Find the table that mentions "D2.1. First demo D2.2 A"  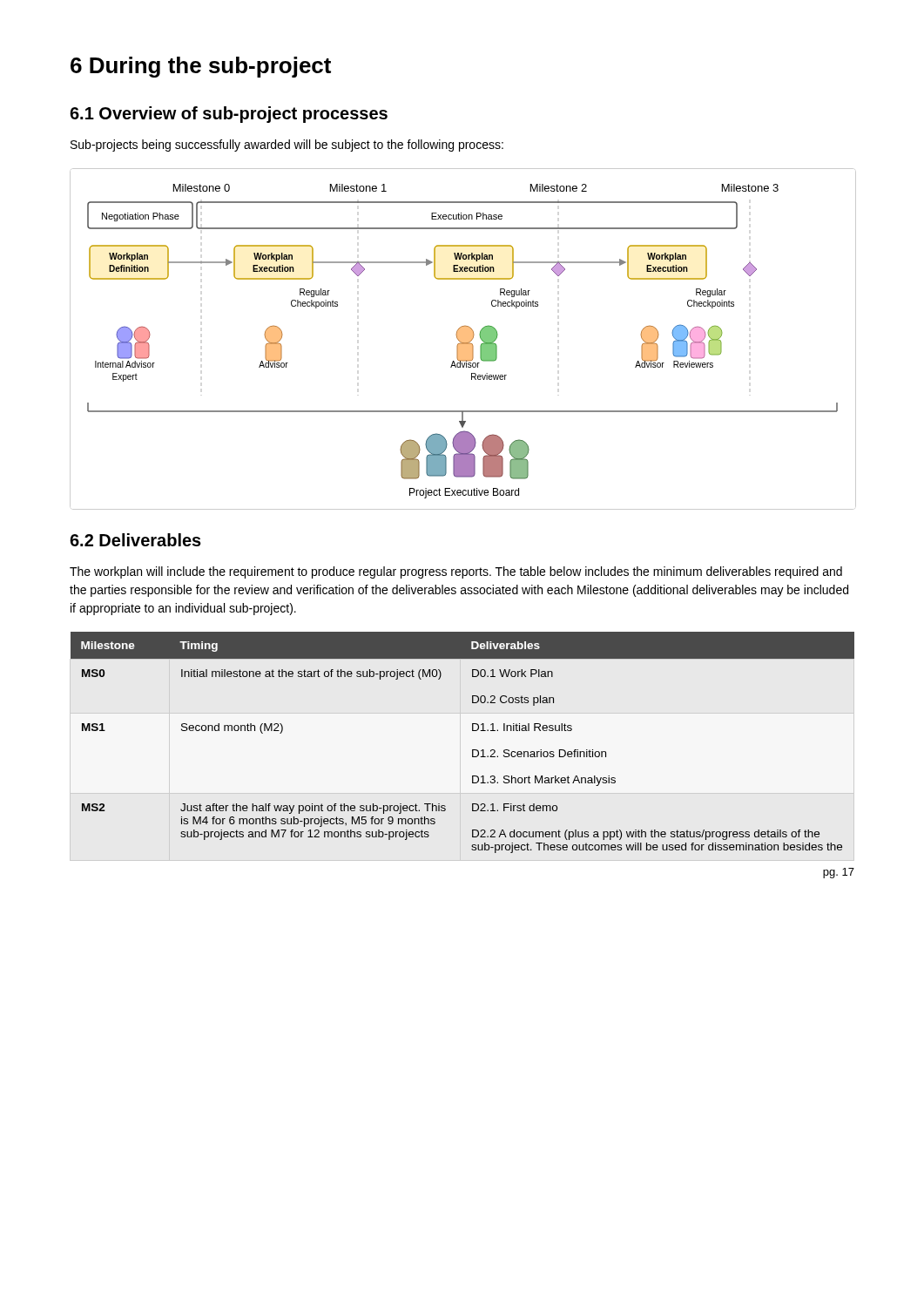point(462,746)
